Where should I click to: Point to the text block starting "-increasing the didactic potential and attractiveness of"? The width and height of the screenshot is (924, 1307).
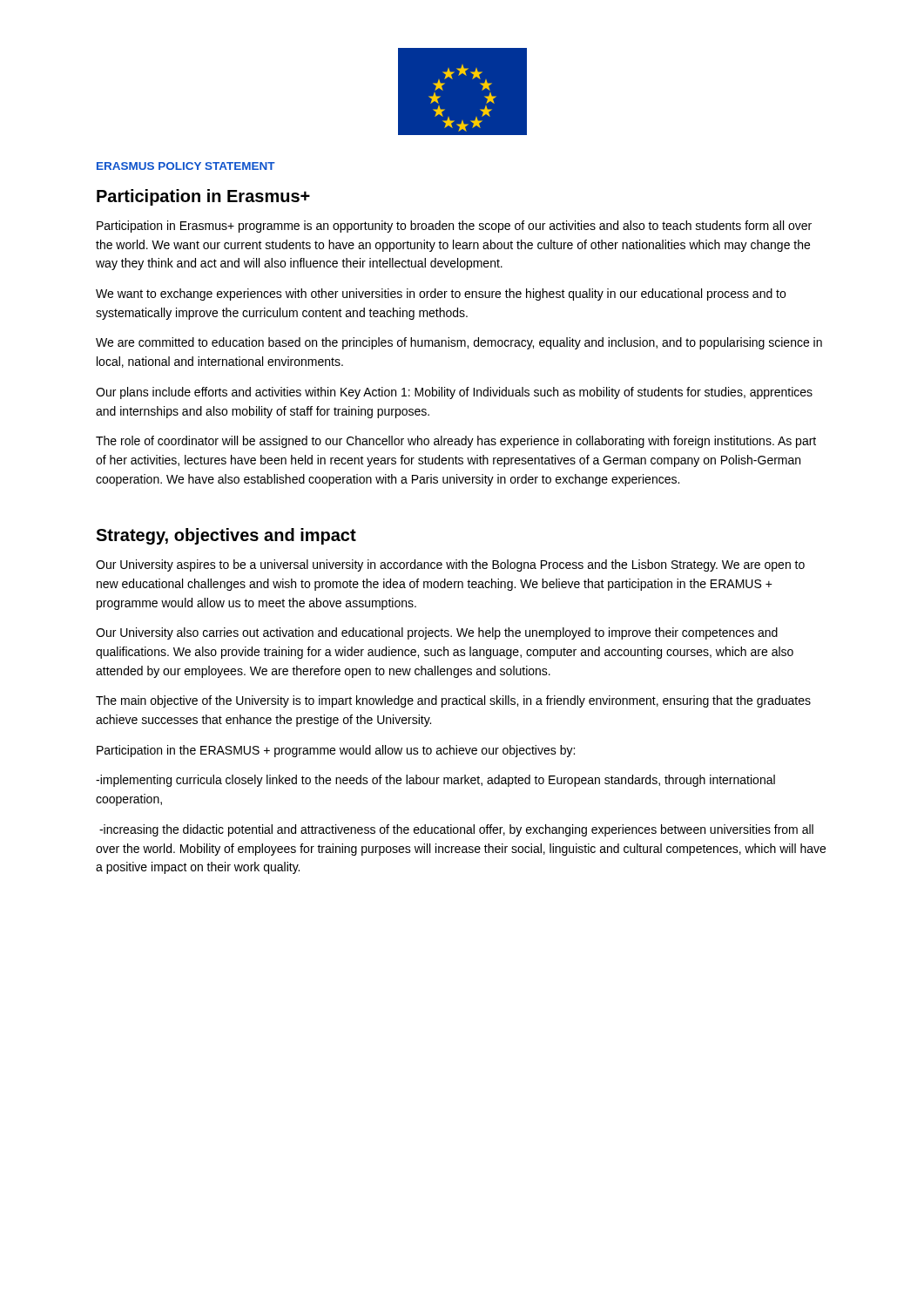pyautogui.click(x=461, y=848)
